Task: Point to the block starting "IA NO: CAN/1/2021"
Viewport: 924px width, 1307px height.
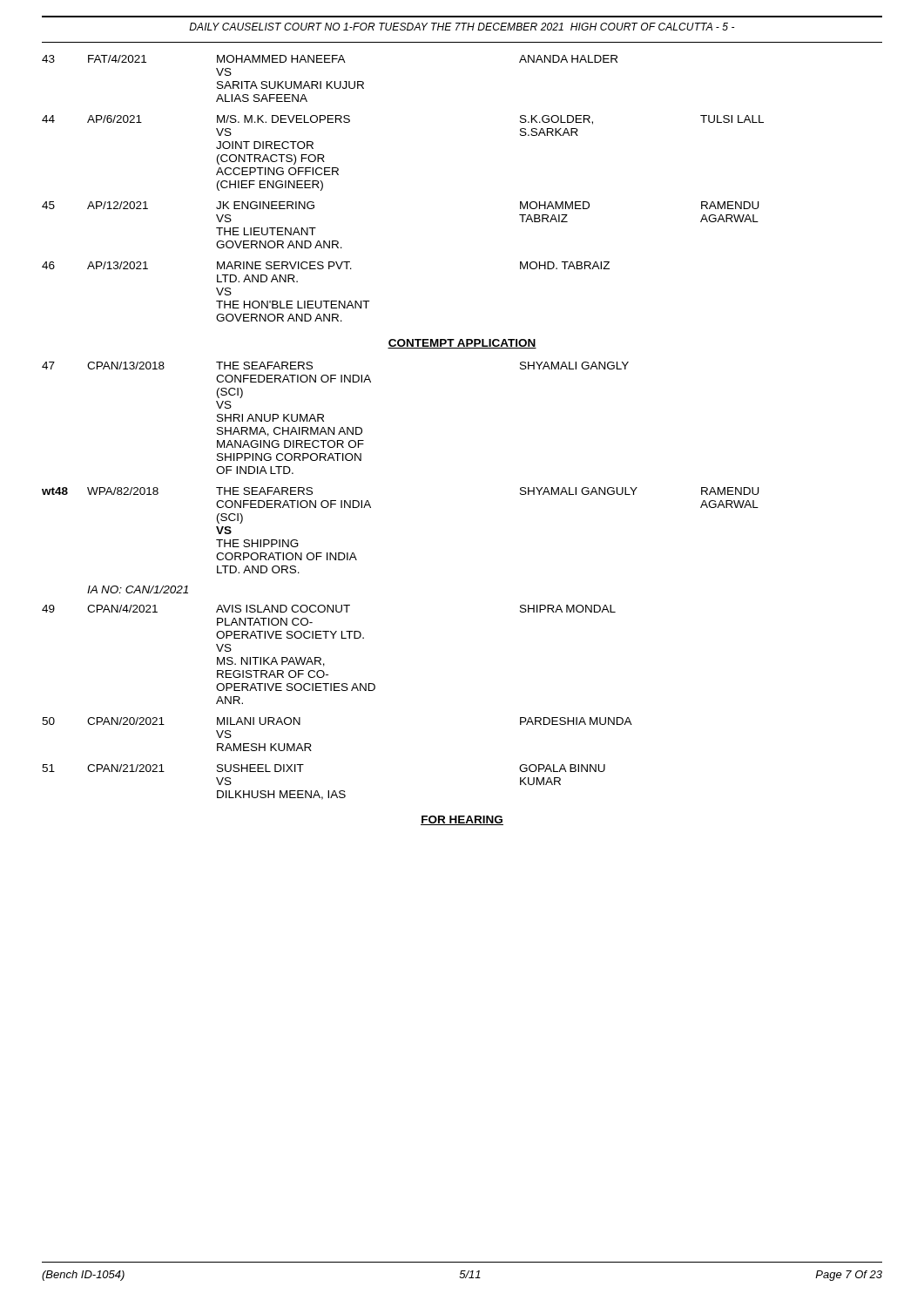Action: pos(138,589)
